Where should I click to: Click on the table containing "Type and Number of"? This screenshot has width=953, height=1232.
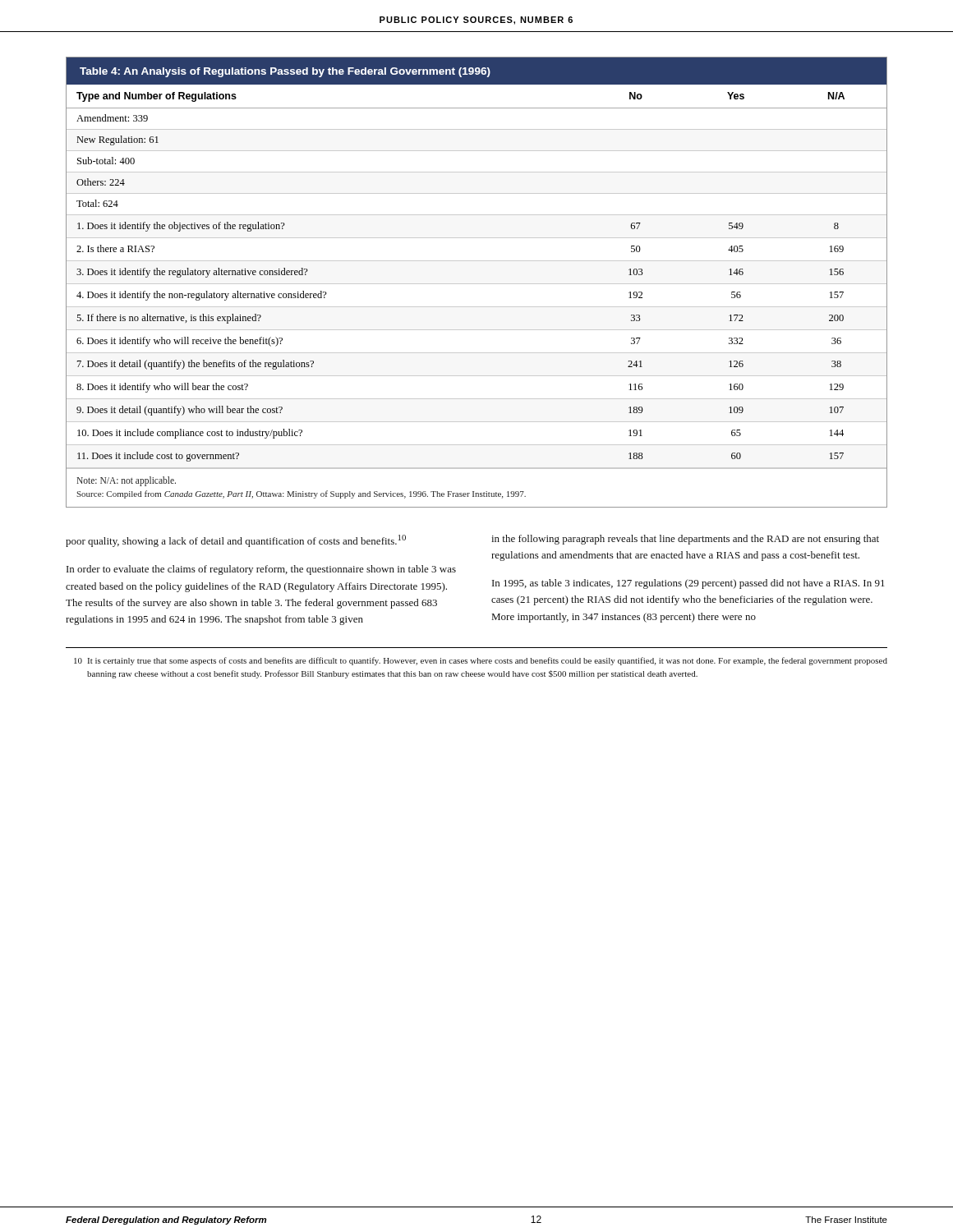click(x=476, y=282)
